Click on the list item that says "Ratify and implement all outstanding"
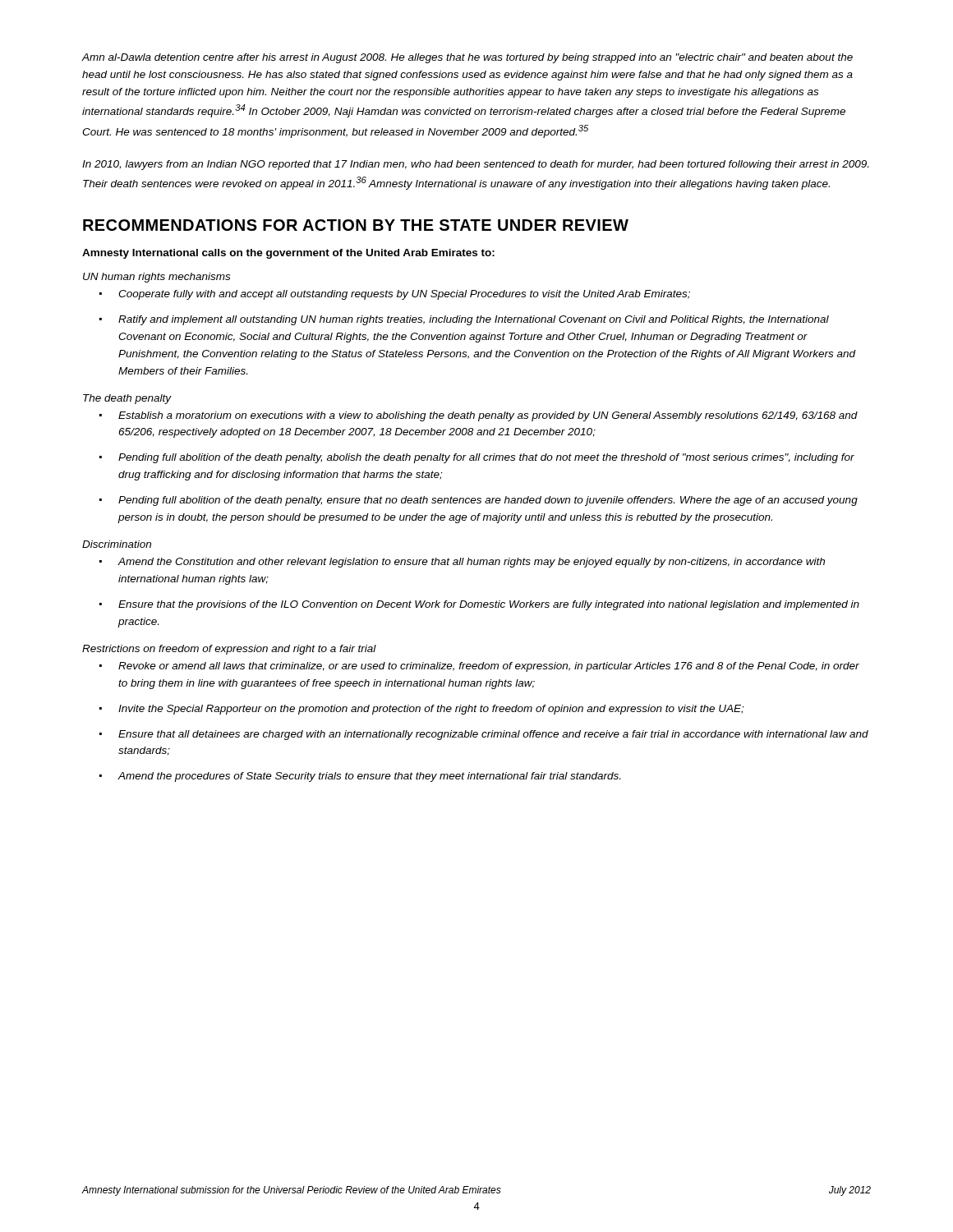 487,345
